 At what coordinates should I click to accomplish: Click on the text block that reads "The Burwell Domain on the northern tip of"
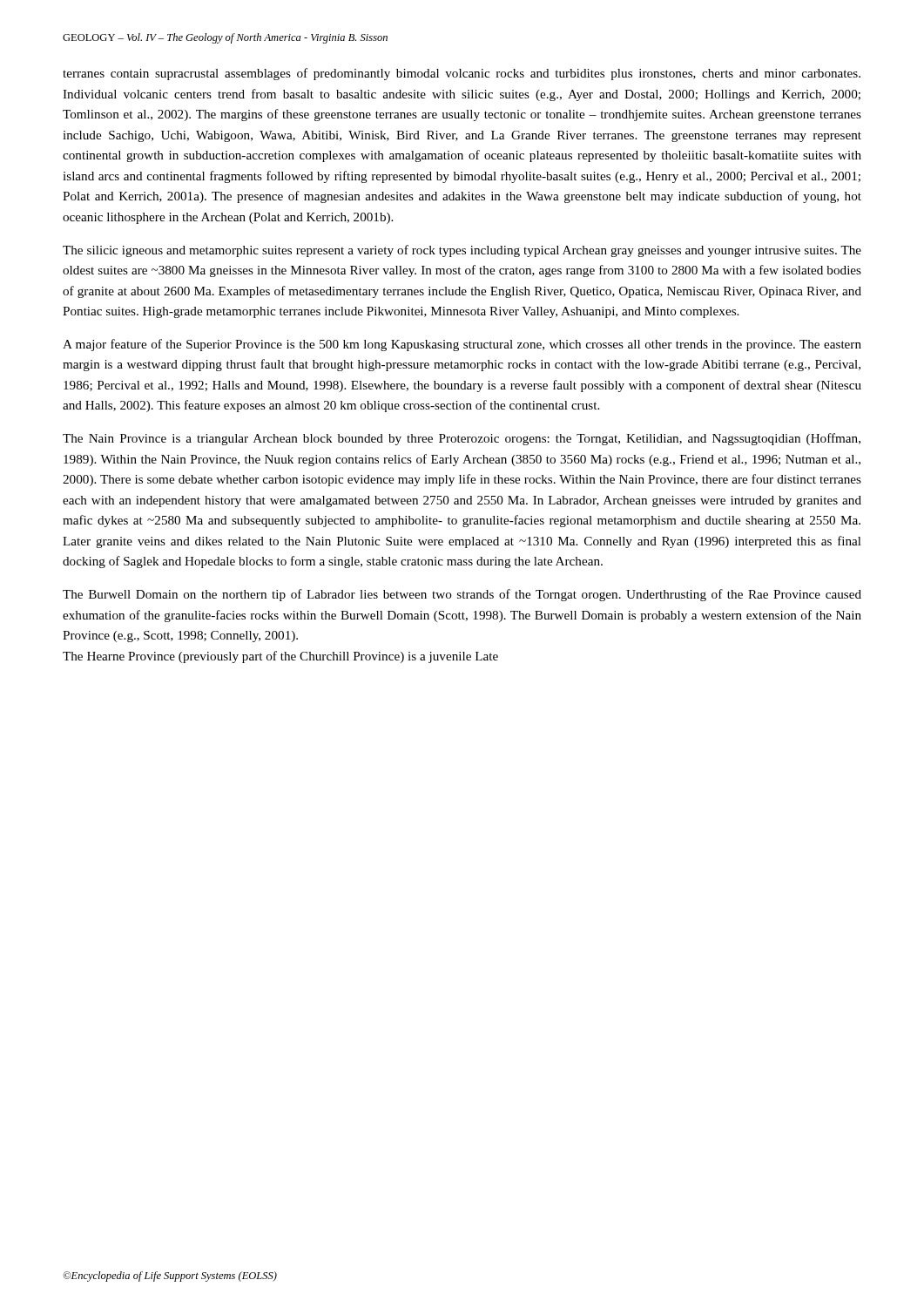click(462, 625)
